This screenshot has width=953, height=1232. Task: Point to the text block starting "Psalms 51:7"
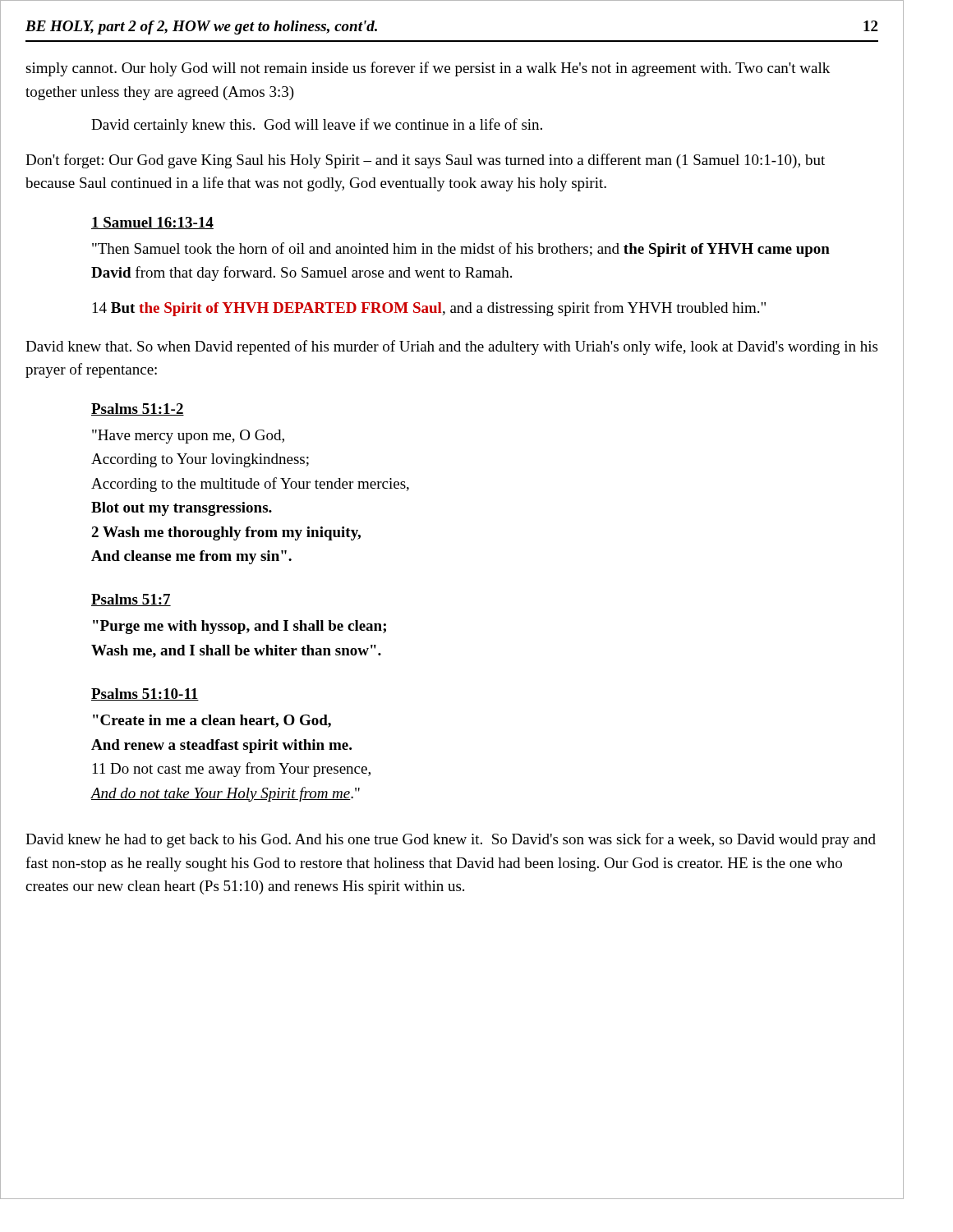(131, 599)
